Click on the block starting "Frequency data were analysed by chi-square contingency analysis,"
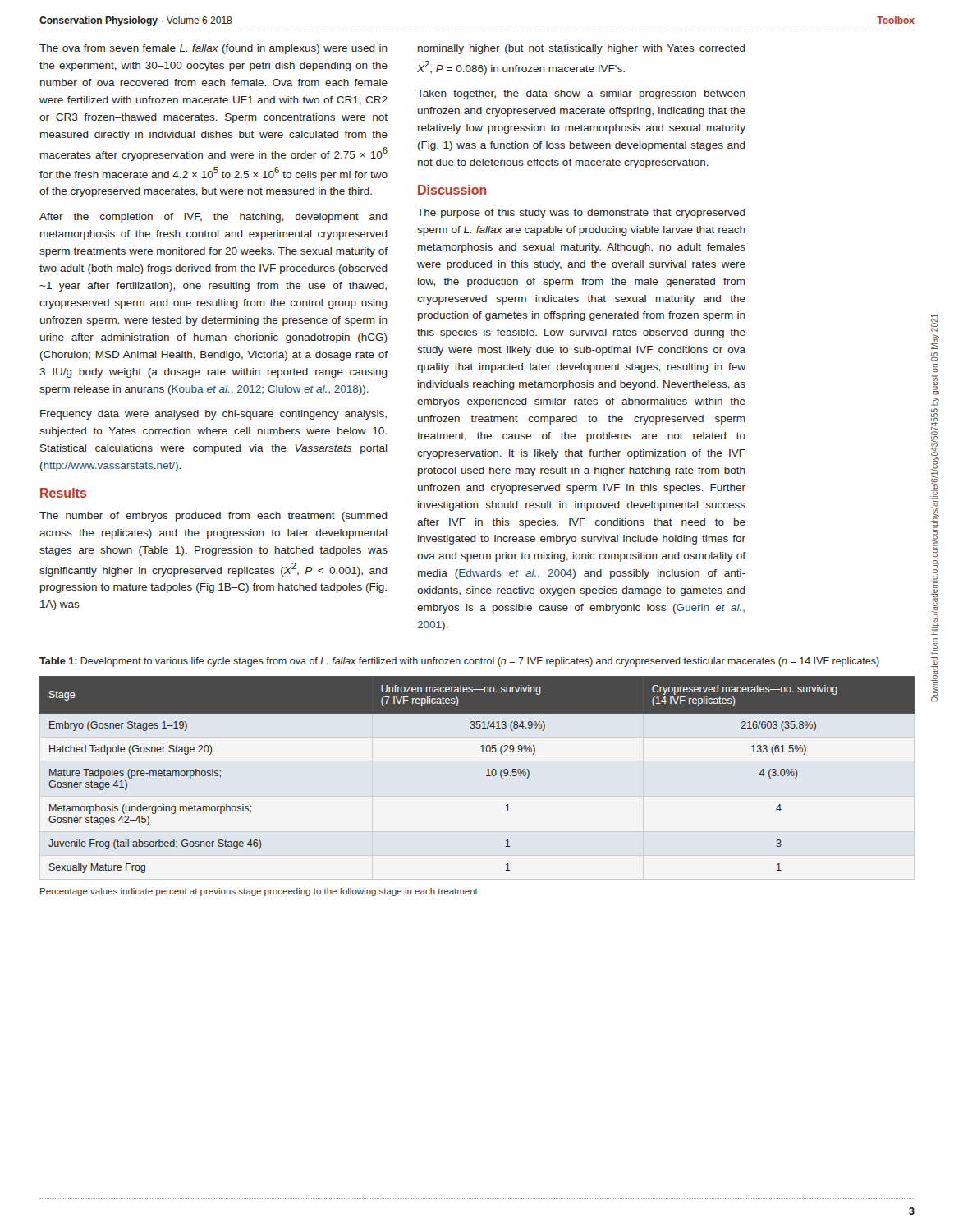The image size is (954, 1232). pos(213,440)
